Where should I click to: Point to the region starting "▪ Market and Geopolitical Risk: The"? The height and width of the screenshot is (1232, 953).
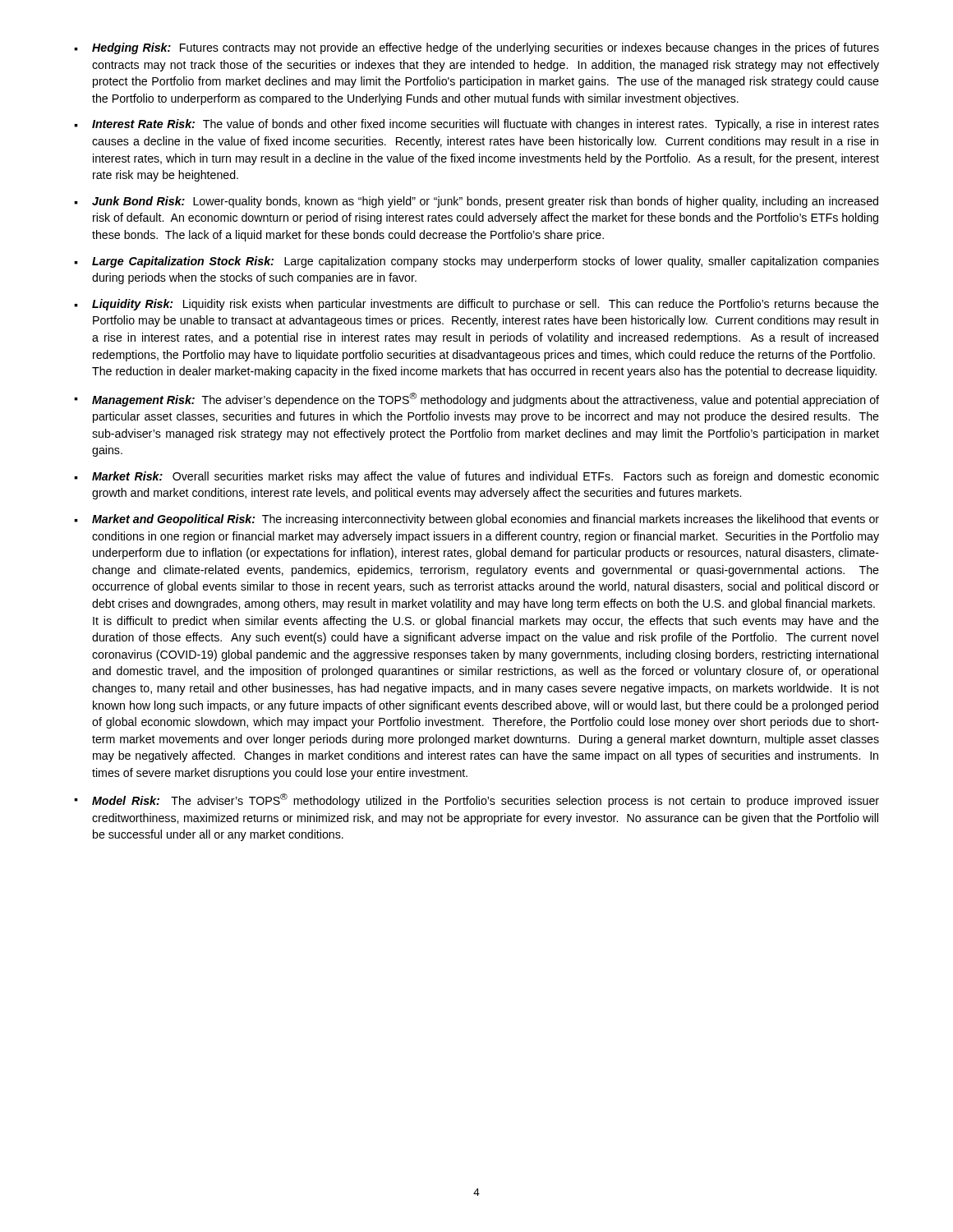476,646
